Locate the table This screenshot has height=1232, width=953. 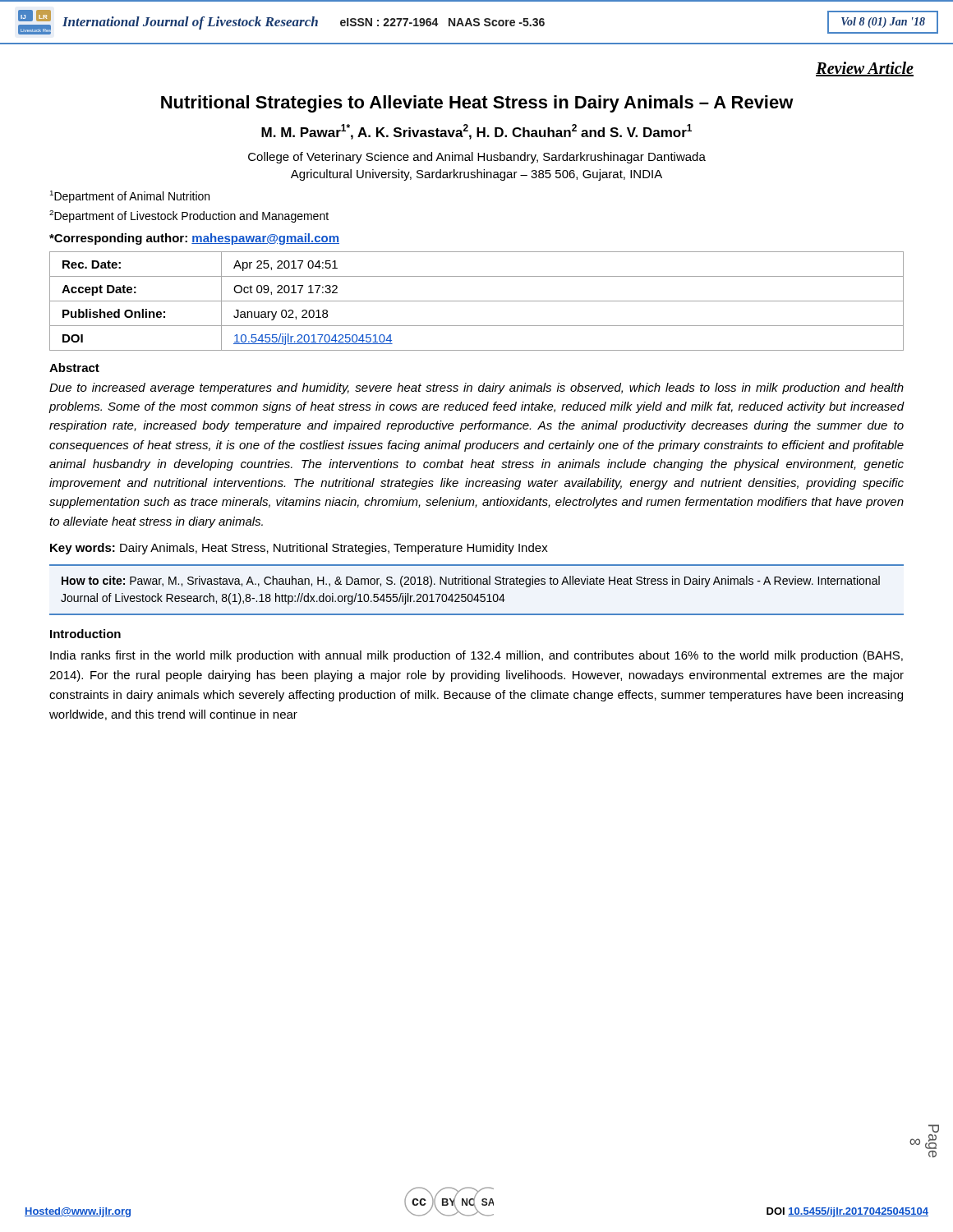[x=476, y=301]
